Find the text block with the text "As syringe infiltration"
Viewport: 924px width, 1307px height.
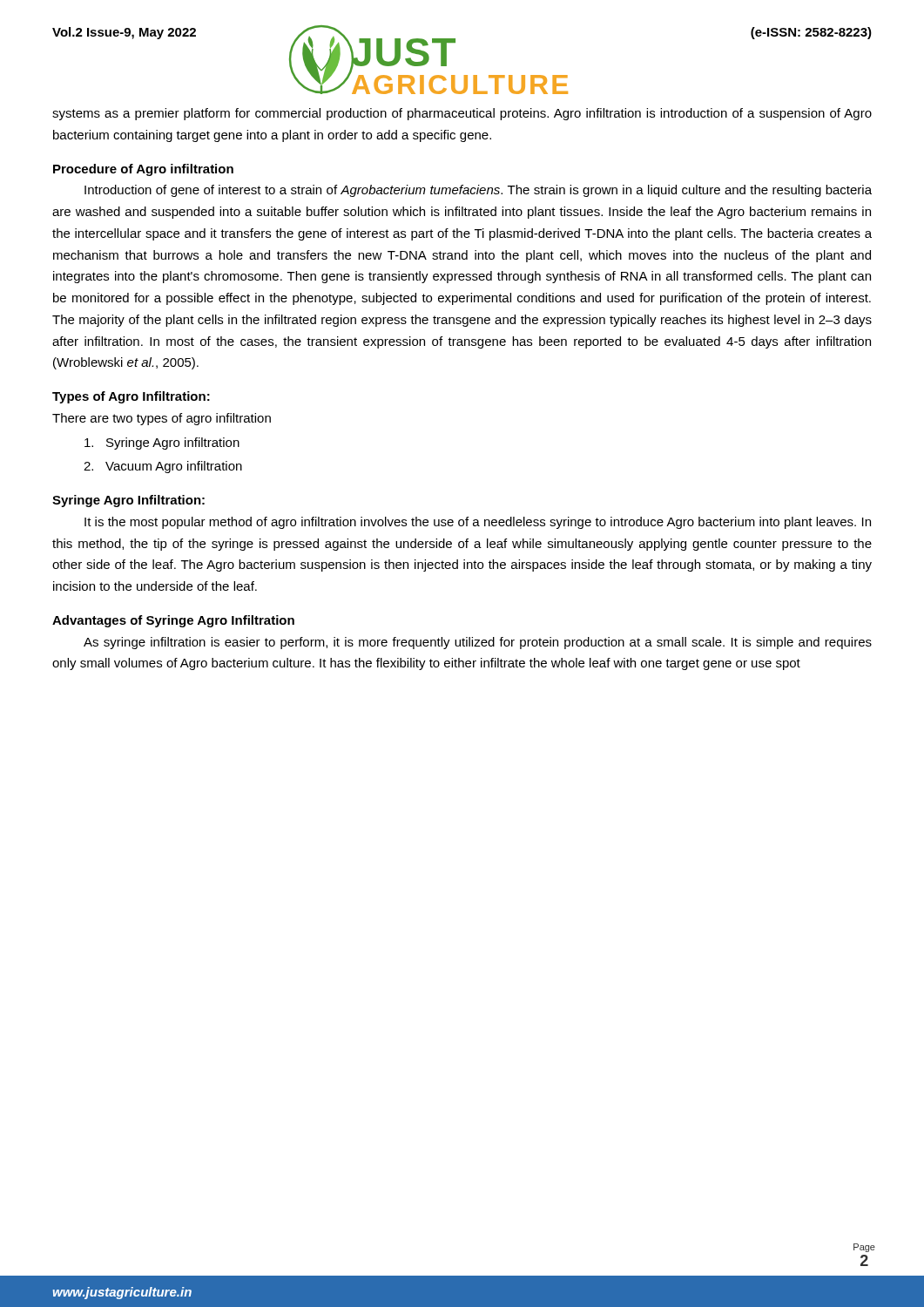462,652
